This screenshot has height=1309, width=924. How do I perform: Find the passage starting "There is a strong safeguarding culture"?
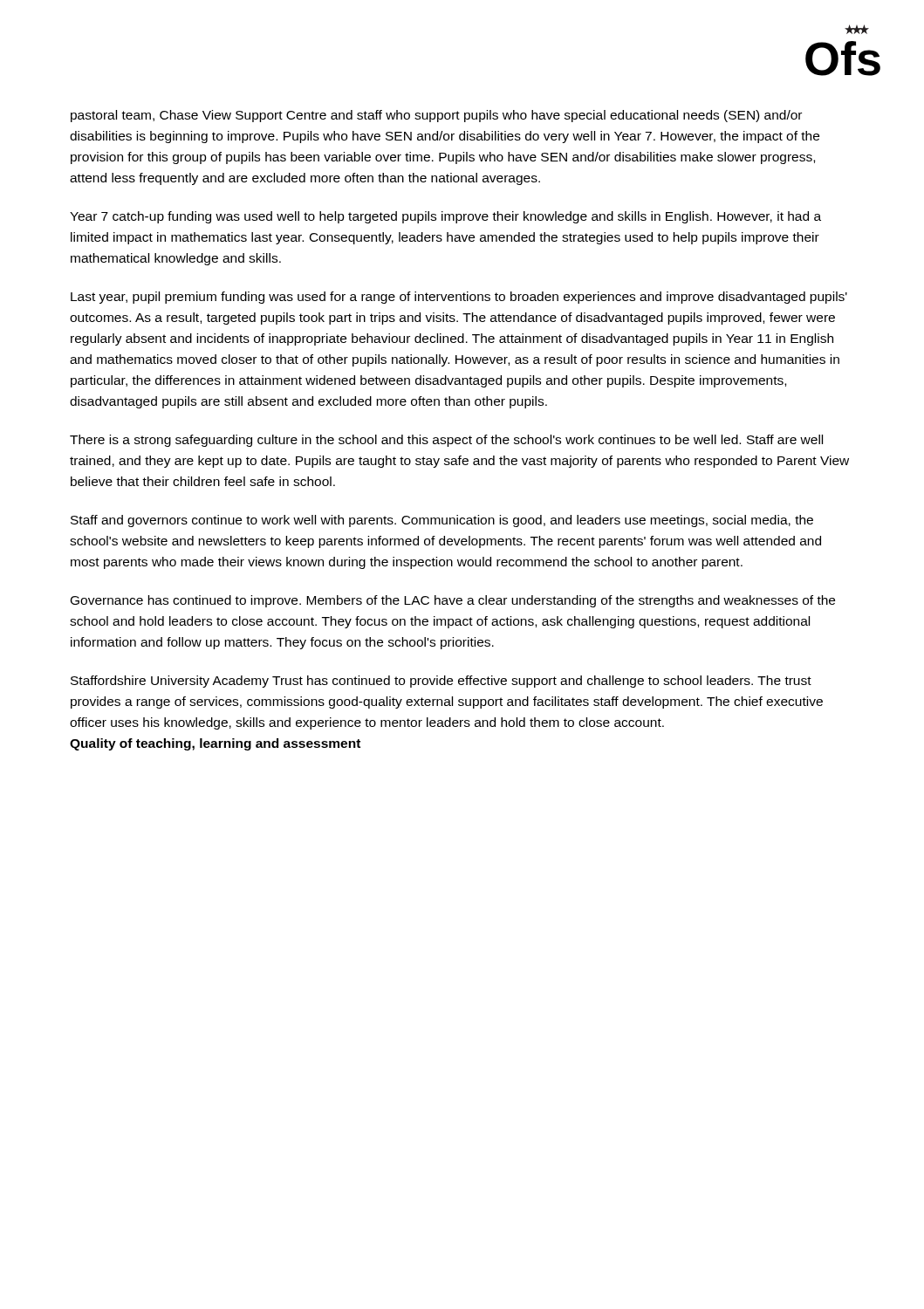459,461
